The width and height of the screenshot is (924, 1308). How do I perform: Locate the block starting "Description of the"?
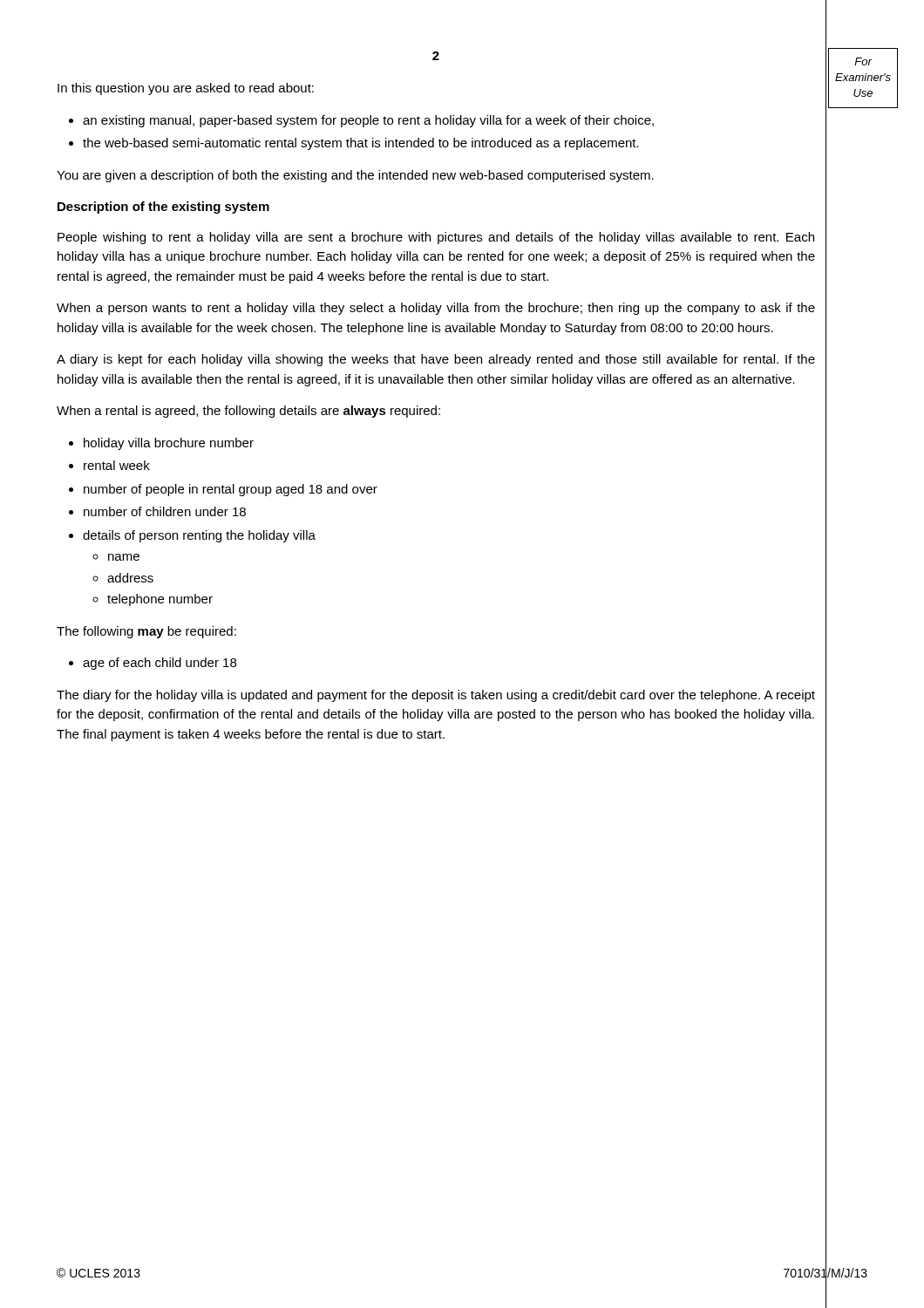163,206
